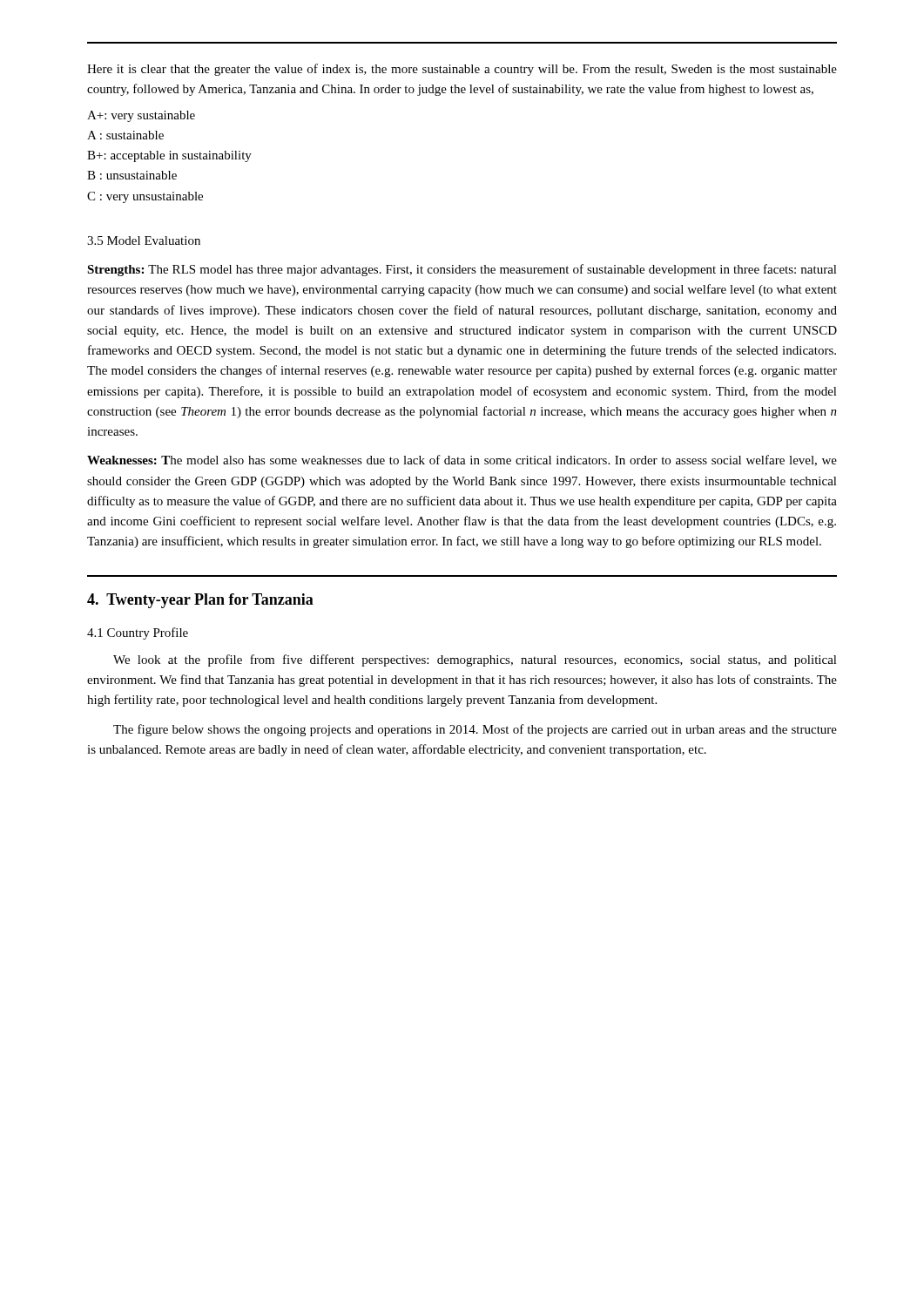The image size is (924, 1307).
Task: Click on the text starting "We look at the profile from five different"
Action: [x=462, y=680]
